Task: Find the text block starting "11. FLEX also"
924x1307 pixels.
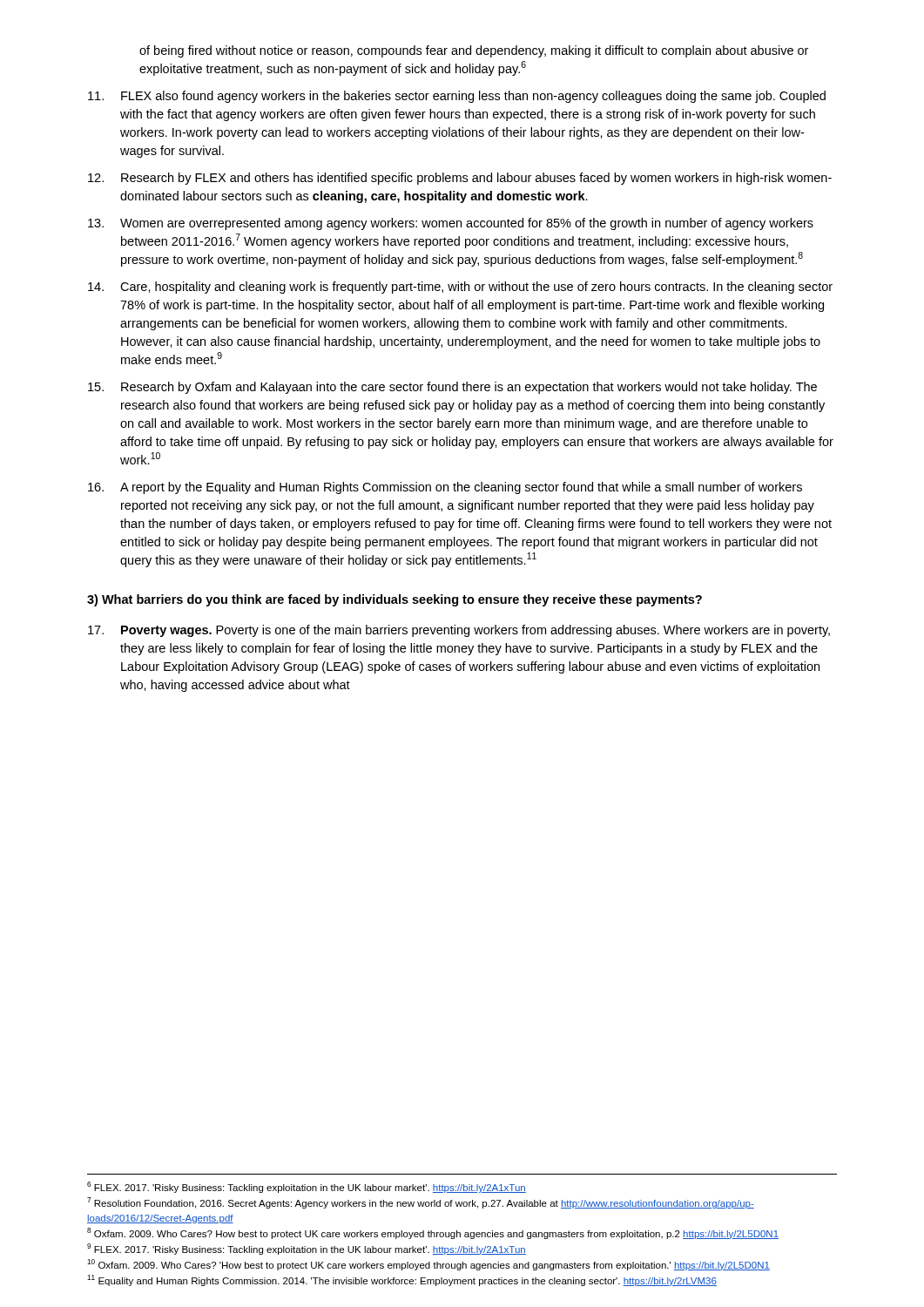Action: click(x=462, y=124)
